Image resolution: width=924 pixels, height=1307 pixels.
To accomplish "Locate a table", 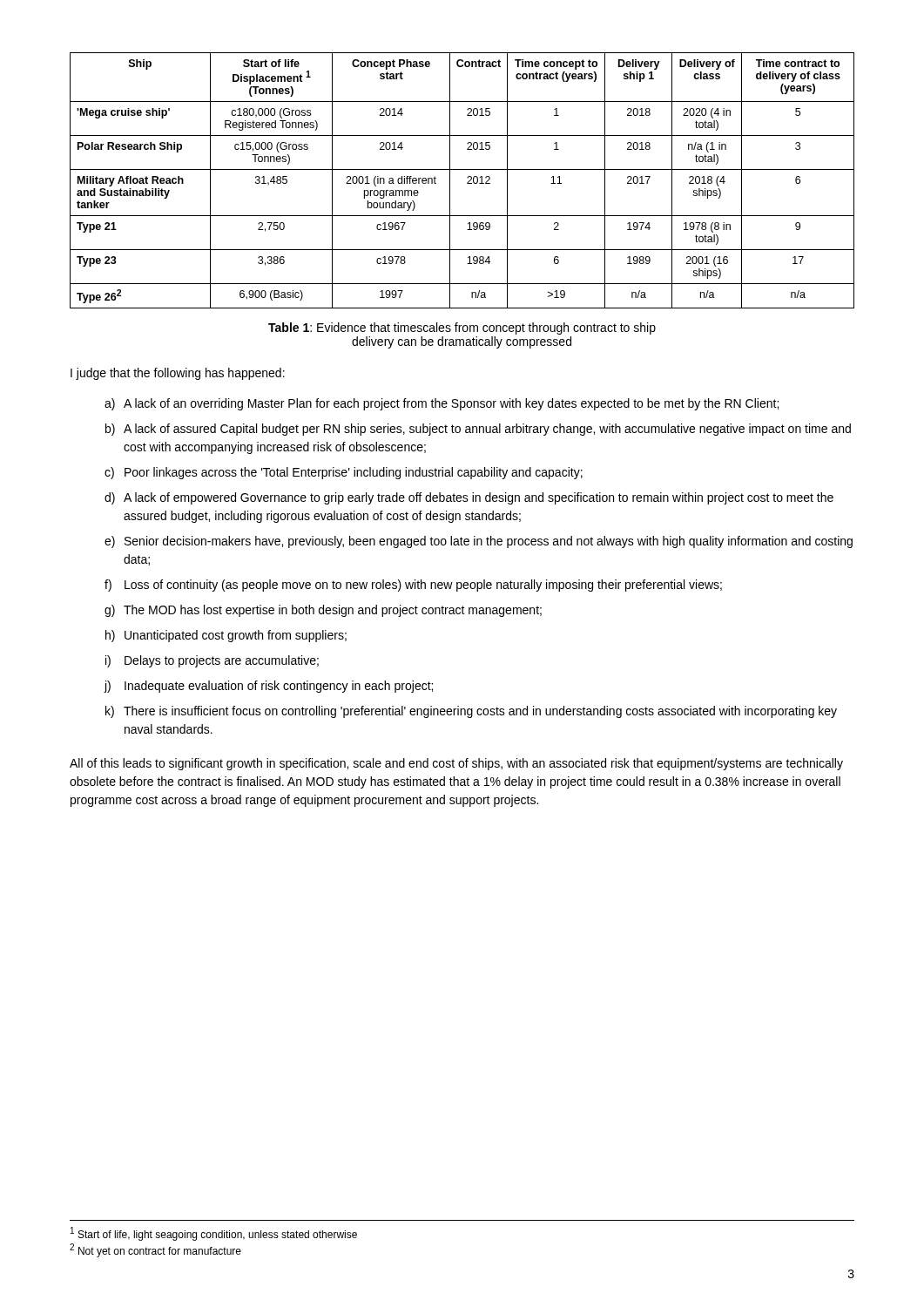I will pyautogui.click(x=462, y=180).
